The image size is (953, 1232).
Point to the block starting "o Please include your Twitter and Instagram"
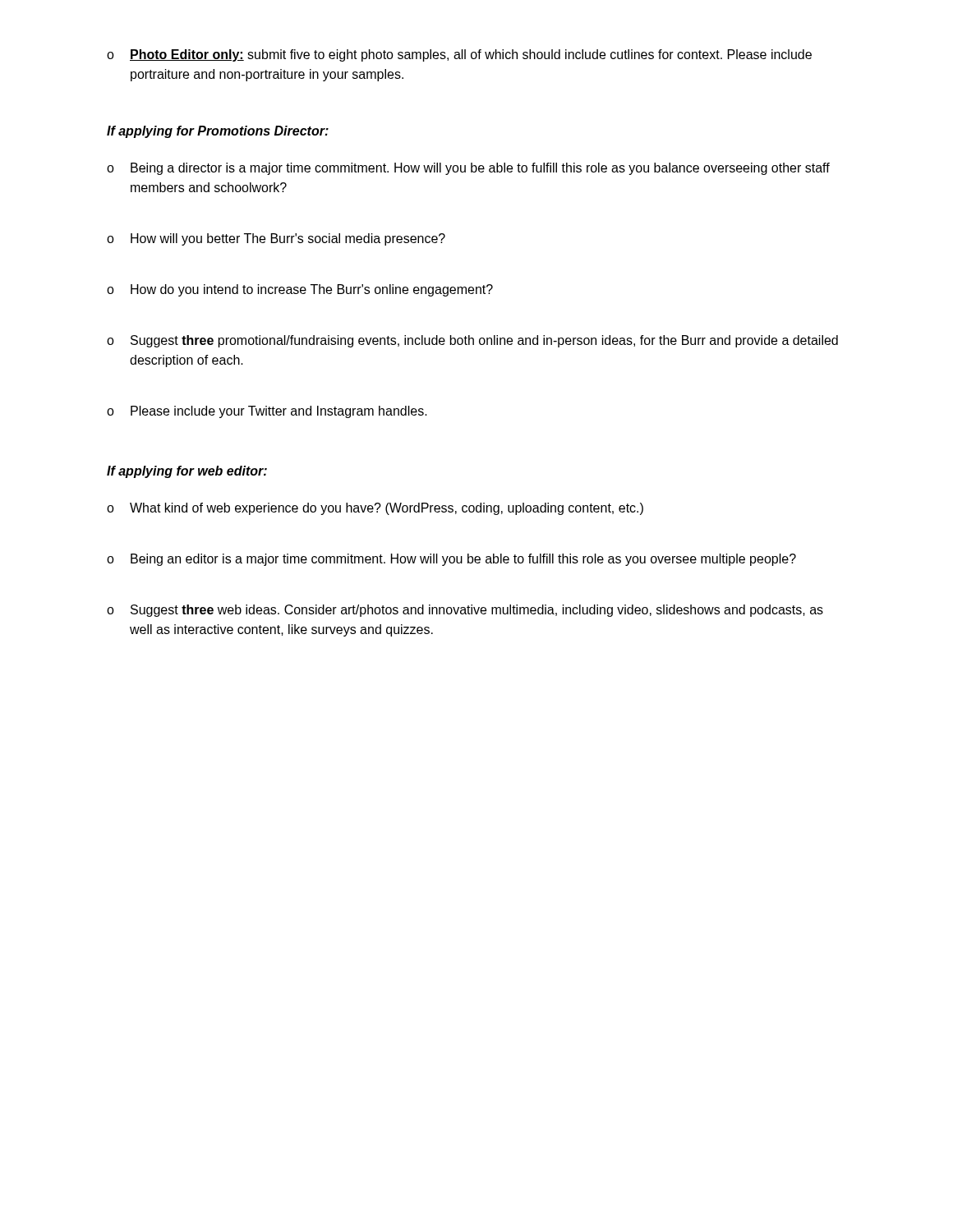click(x=267, y=412)
